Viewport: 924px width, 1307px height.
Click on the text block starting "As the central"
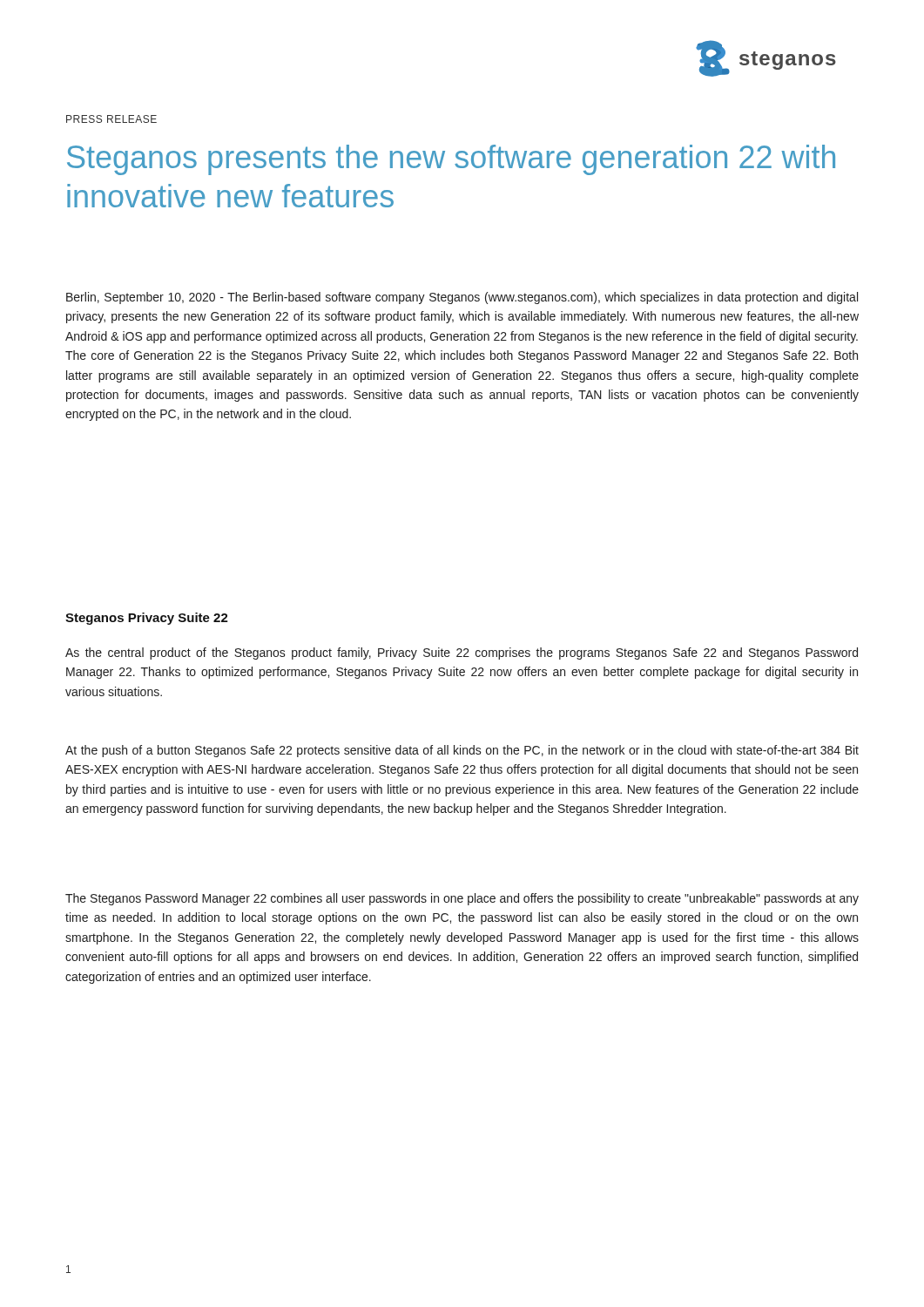pyautogui.click(x=462, y=672)
